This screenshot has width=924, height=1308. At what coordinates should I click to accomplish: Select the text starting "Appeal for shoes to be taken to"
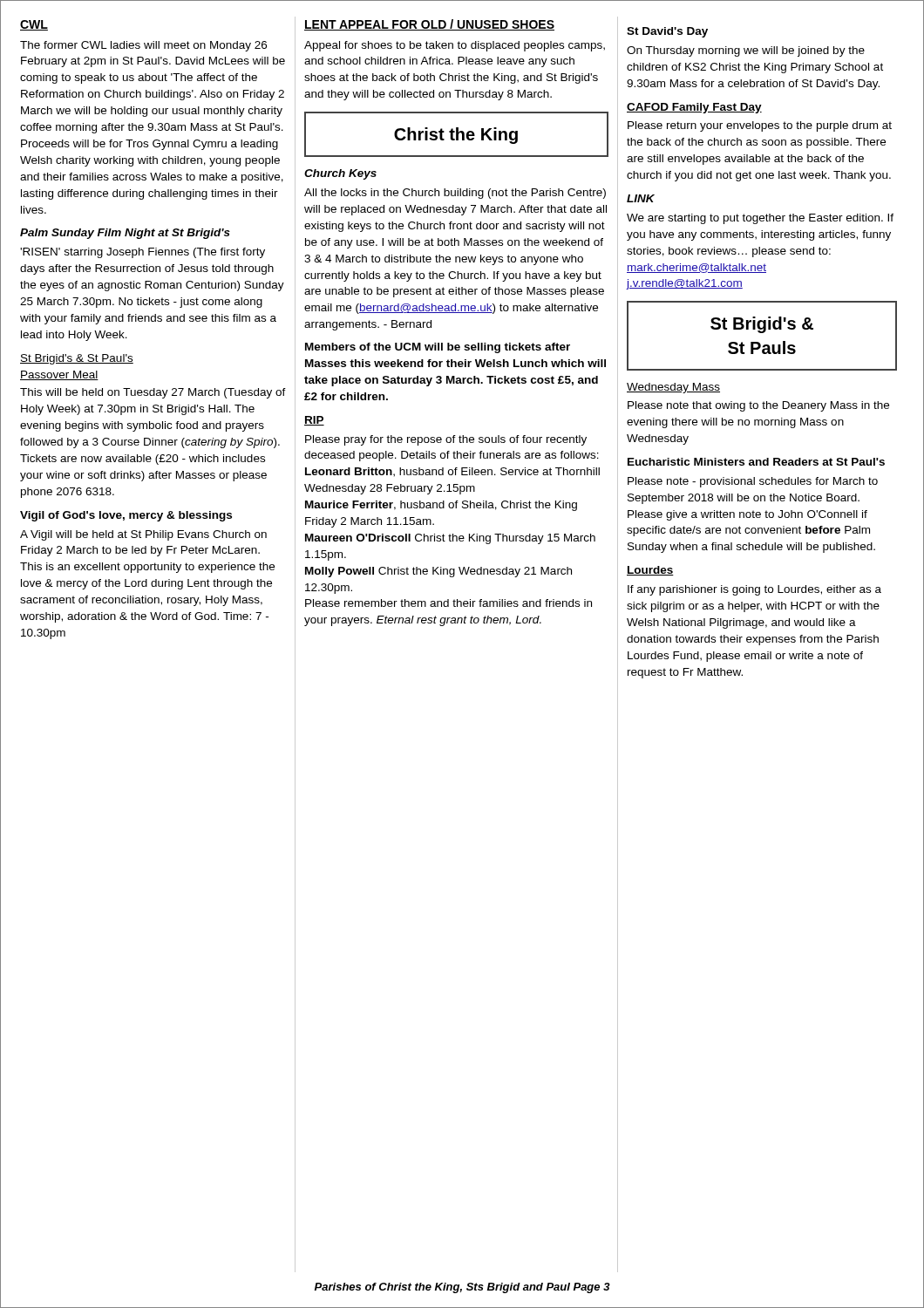click(456, 70)
